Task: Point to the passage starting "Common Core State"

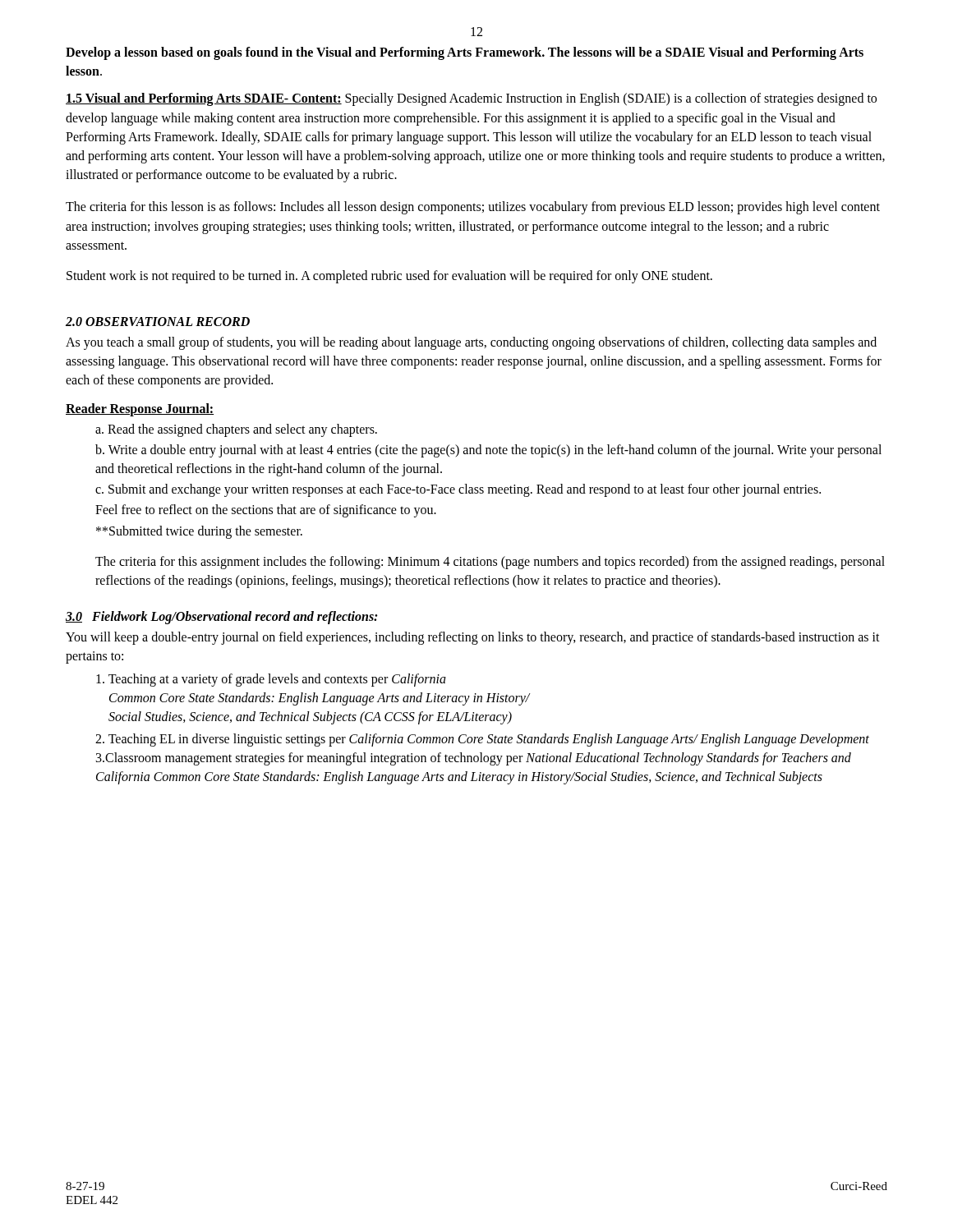Action: tap(319, 697)
